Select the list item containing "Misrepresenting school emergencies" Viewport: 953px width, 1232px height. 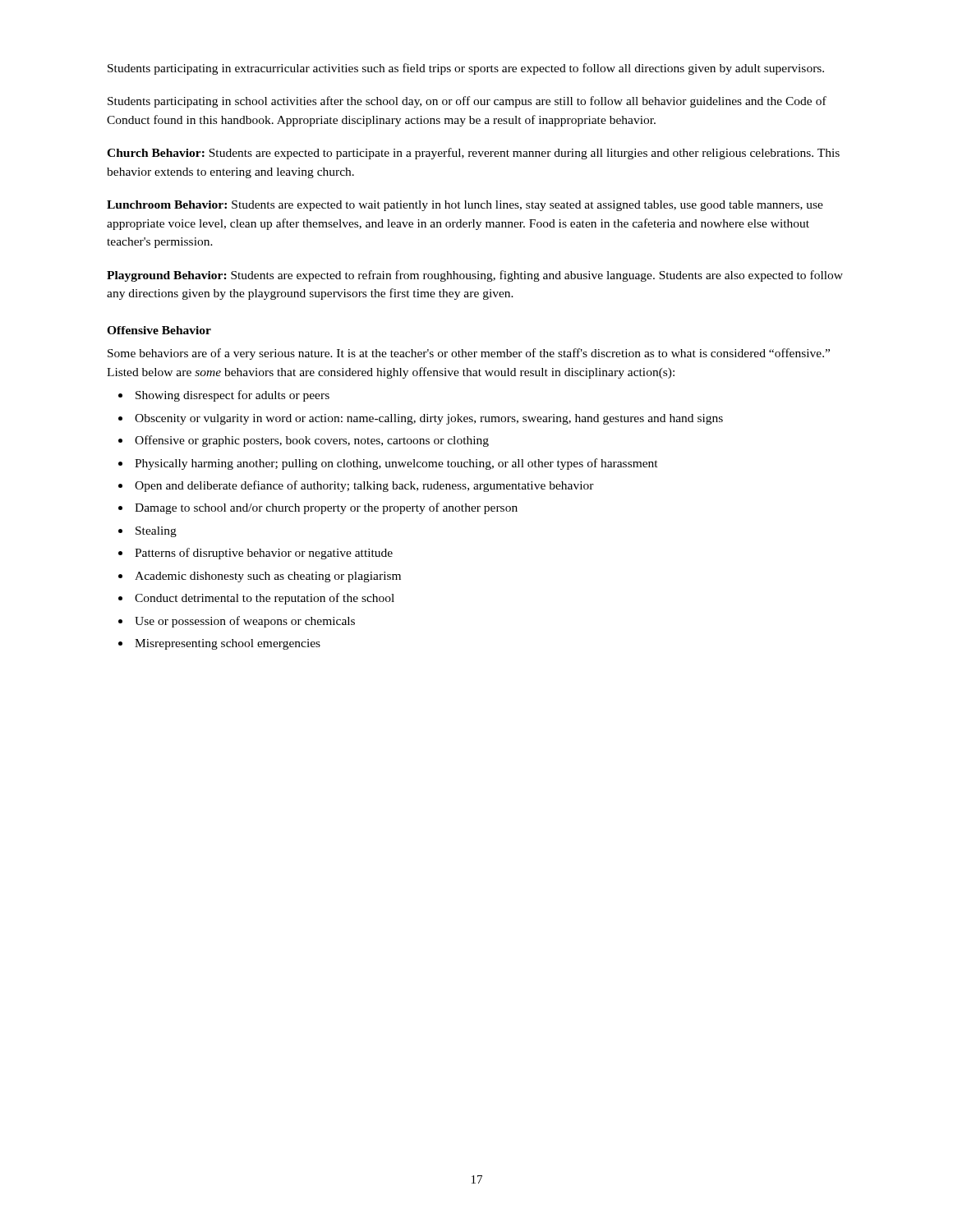[228, 643]
